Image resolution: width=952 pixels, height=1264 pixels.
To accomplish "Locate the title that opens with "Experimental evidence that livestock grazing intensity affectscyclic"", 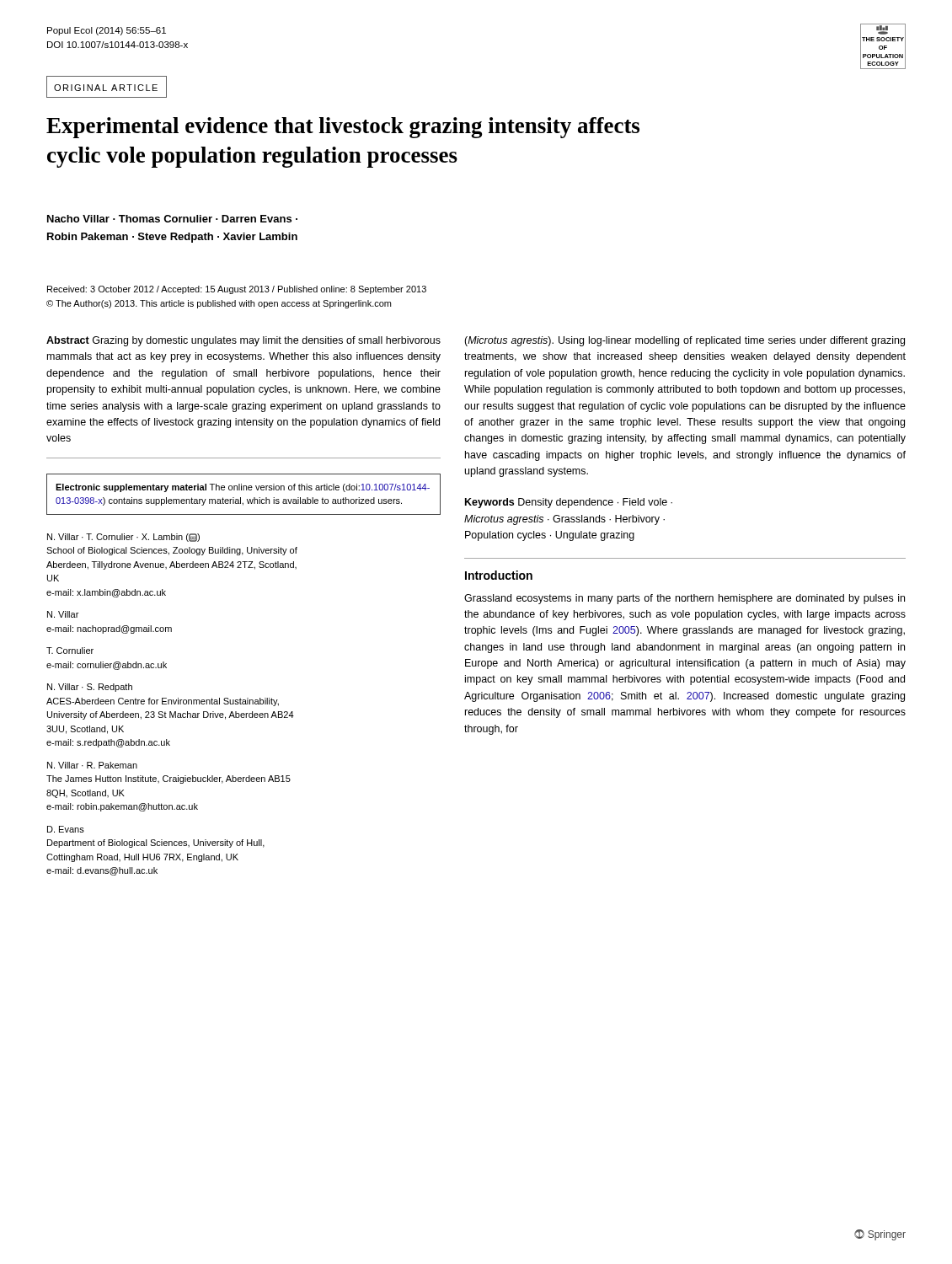I will (476, 141).
